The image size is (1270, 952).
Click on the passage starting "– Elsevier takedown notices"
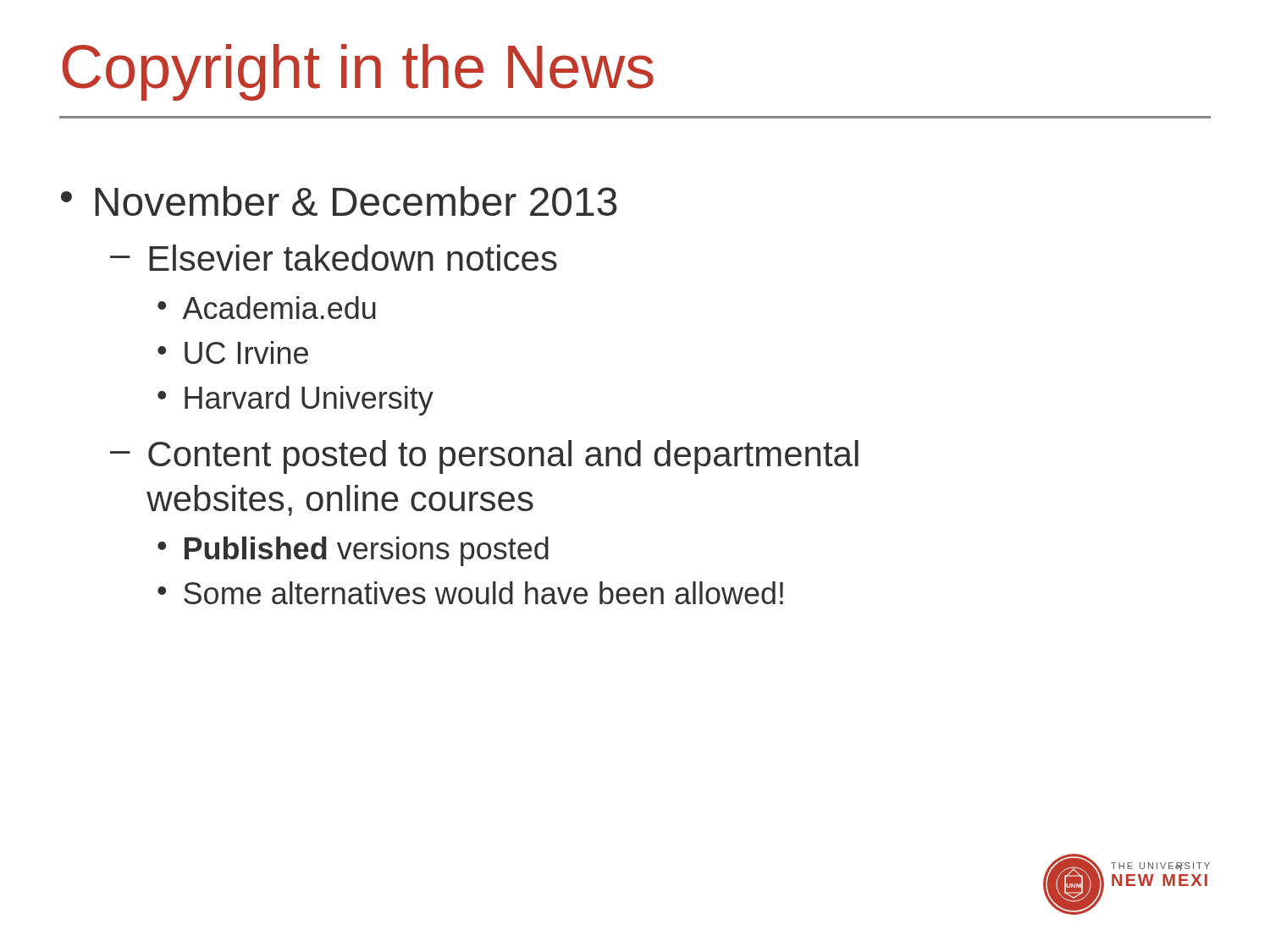(x=334, y=259)
